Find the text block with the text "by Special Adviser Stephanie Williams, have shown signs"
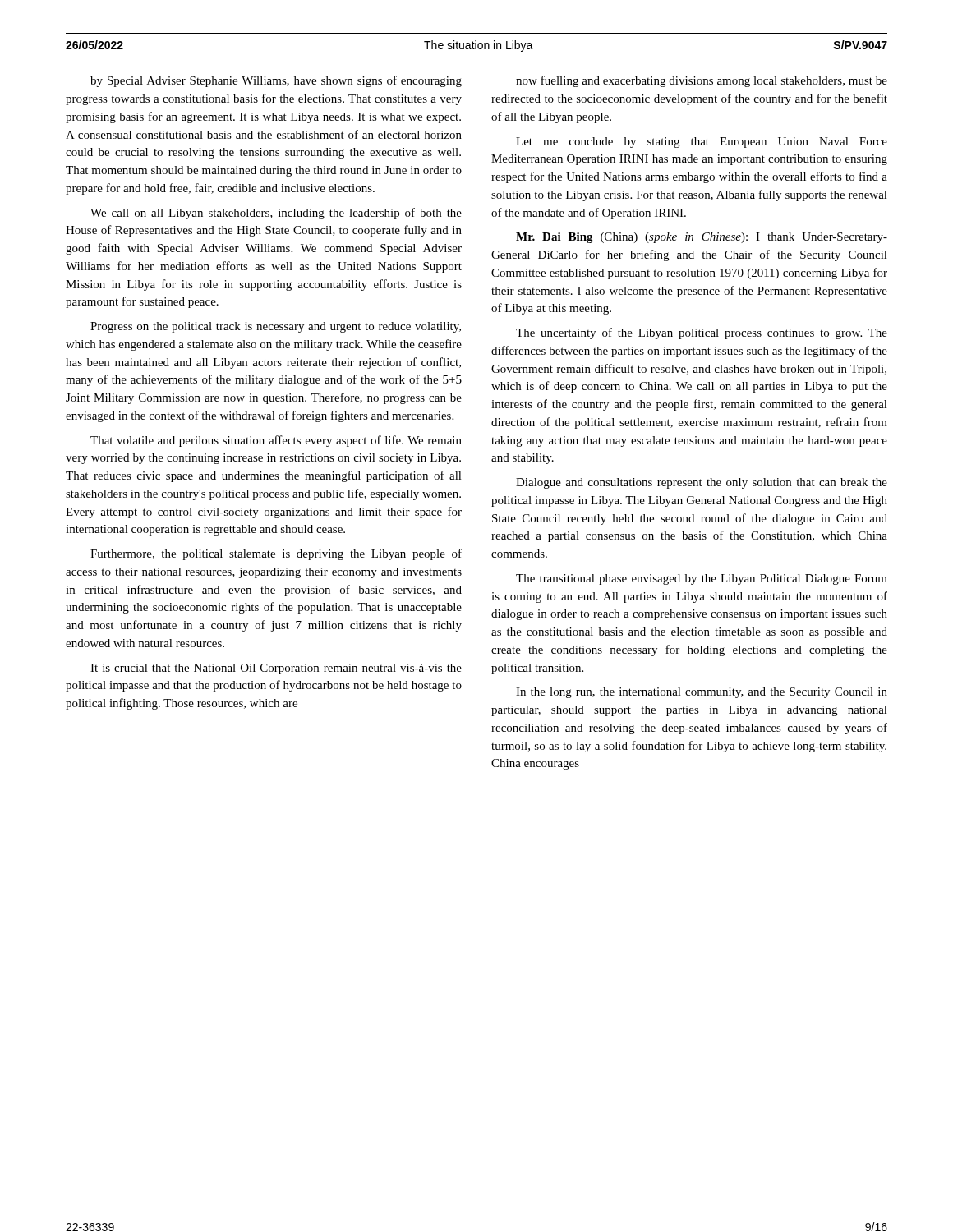The height and width of the screenshot is (1232, 953). pos(264,134)
